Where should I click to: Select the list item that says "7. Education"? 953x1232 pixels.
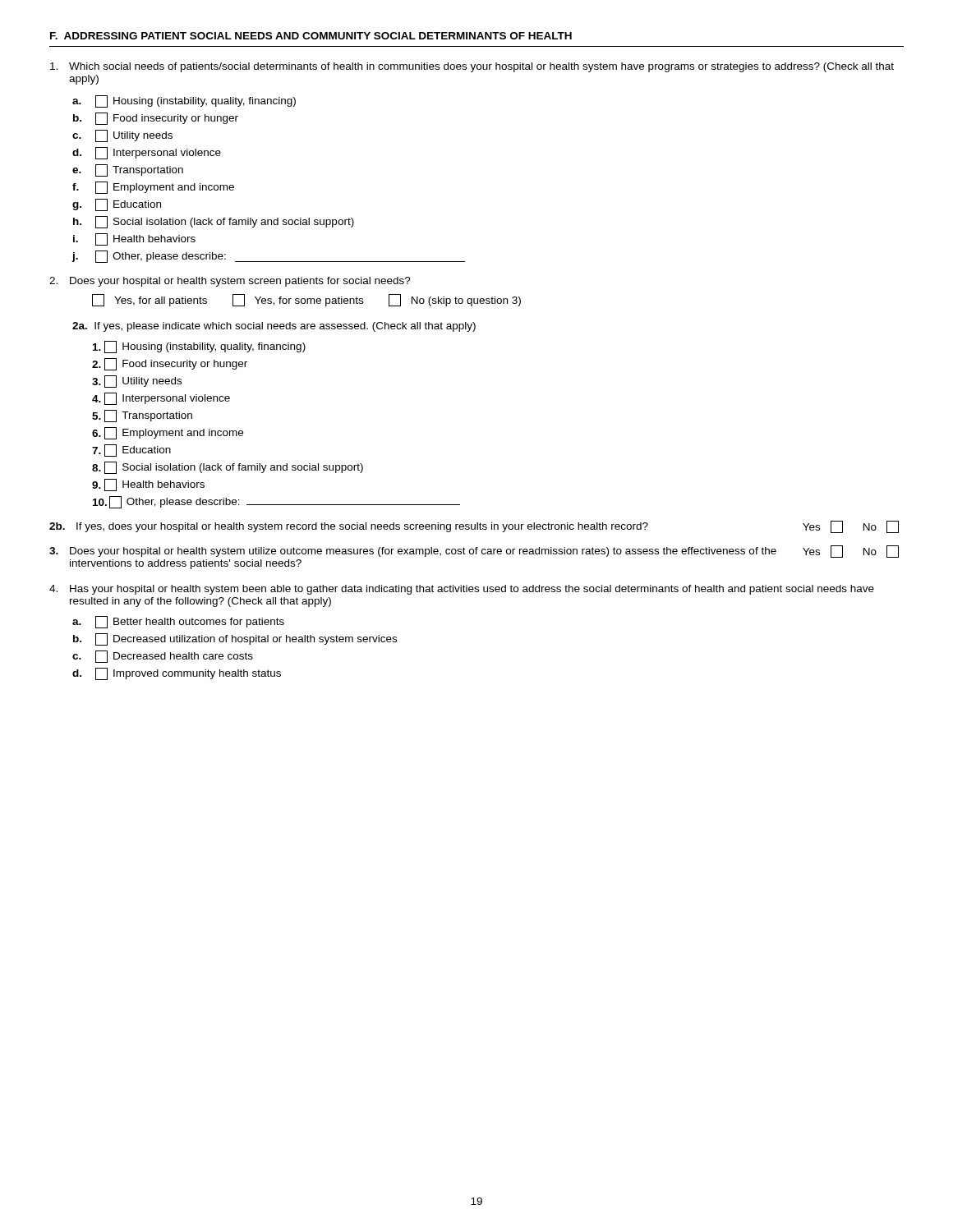click(x=132, y=450)
